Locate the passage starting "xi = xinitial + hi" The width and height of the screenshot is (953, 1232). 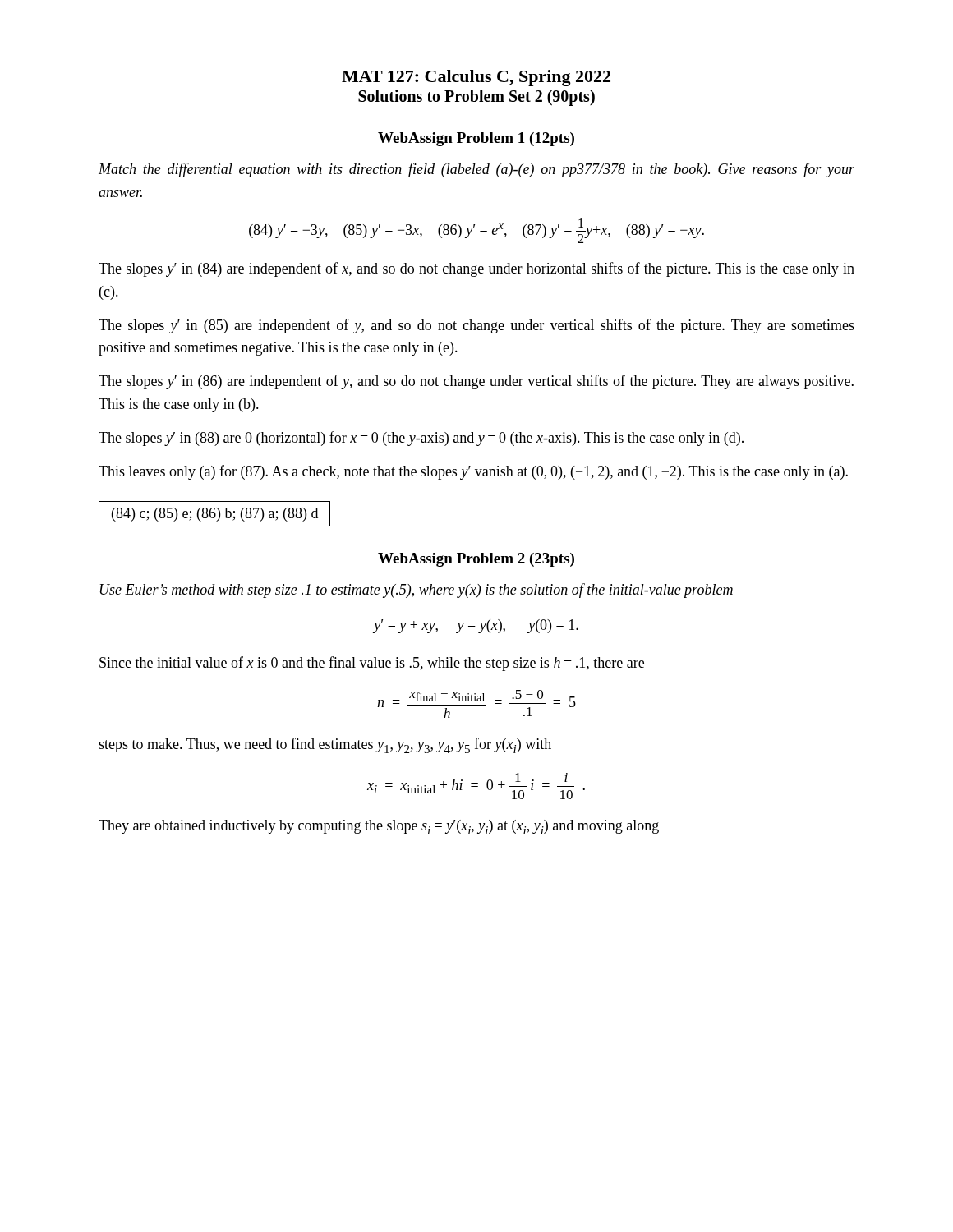coord(476,786)
